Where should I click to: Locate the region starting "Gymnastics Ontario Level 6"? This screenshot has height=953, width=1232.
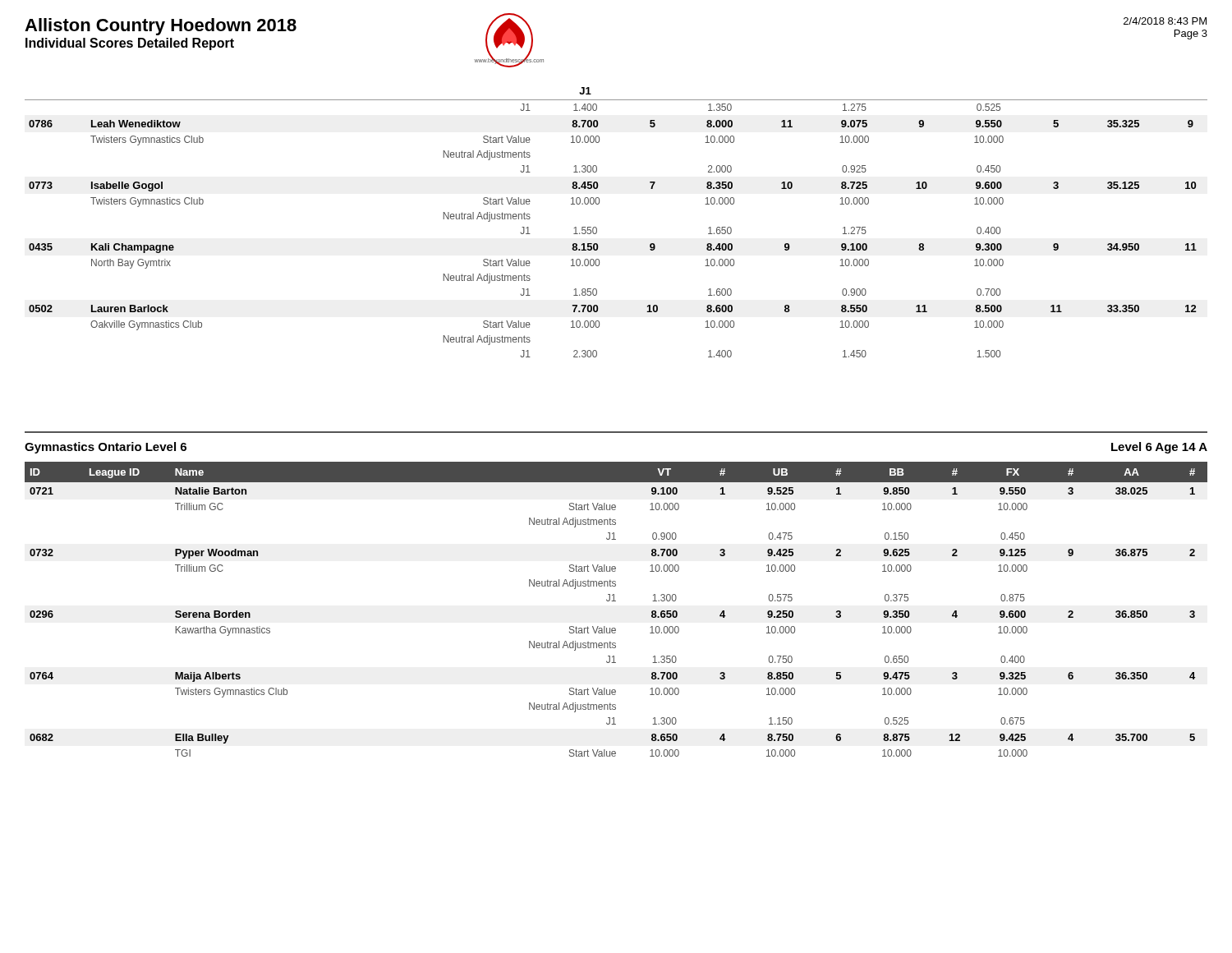point(106,447)
